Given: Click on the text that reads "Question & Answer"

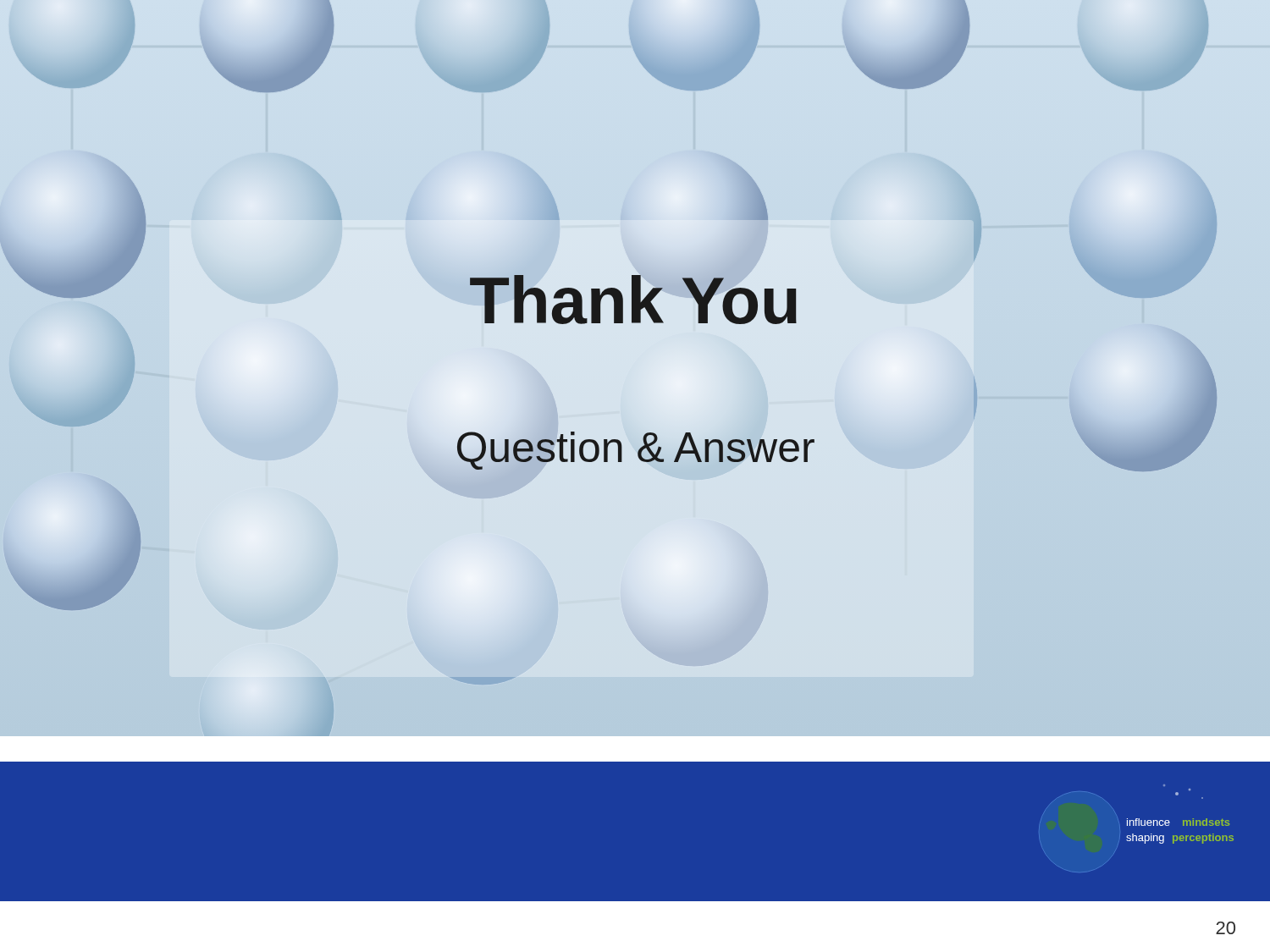Looking at the screenshot, I should (x=635, y=448).
